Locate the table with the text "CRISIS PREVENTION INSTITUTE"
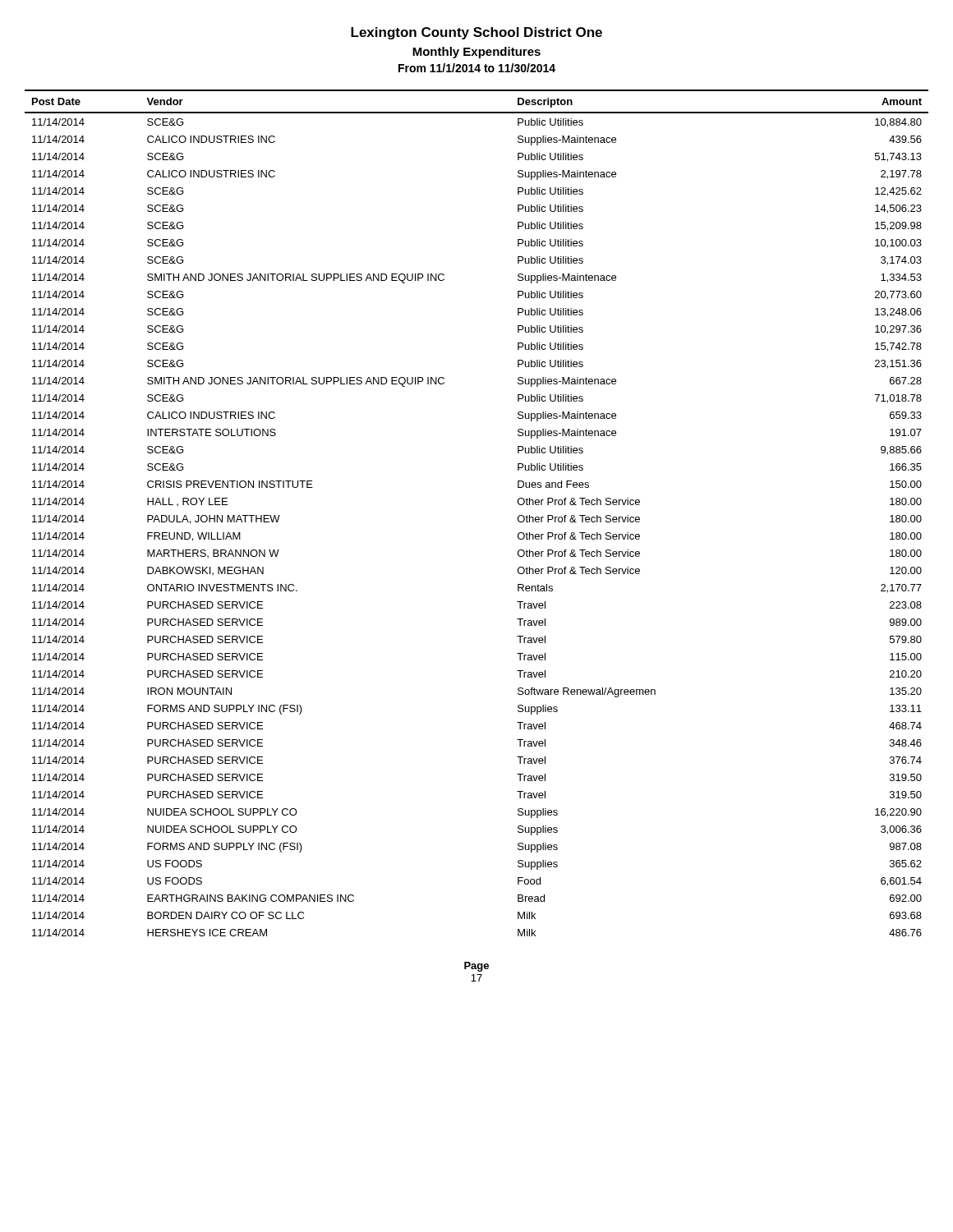The image size is (953, 1232). pyautogui.click(x=476, y=515)
